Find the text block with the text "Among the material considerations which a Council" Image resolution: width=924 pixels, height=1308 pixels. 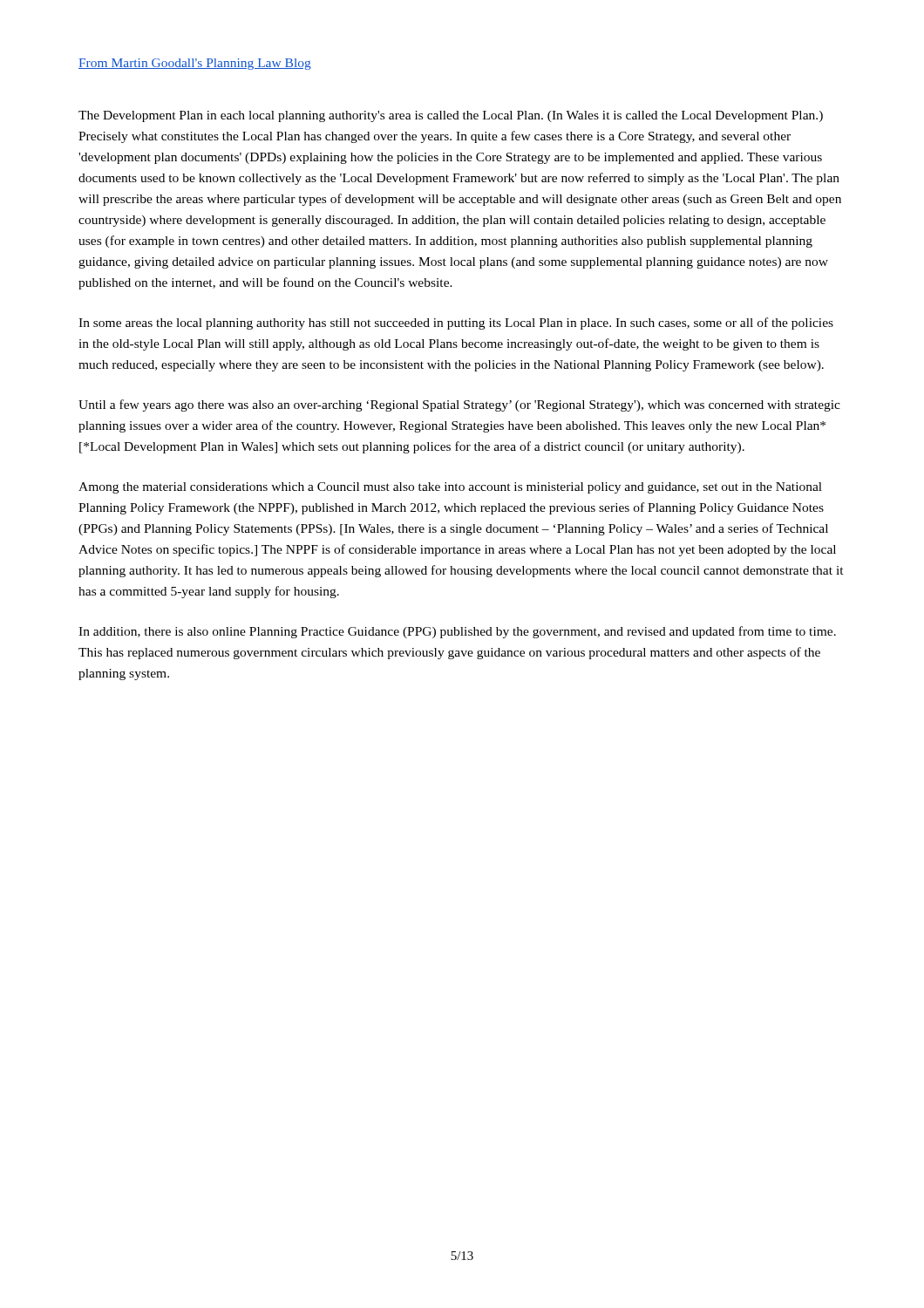click(x=461, y=539)
